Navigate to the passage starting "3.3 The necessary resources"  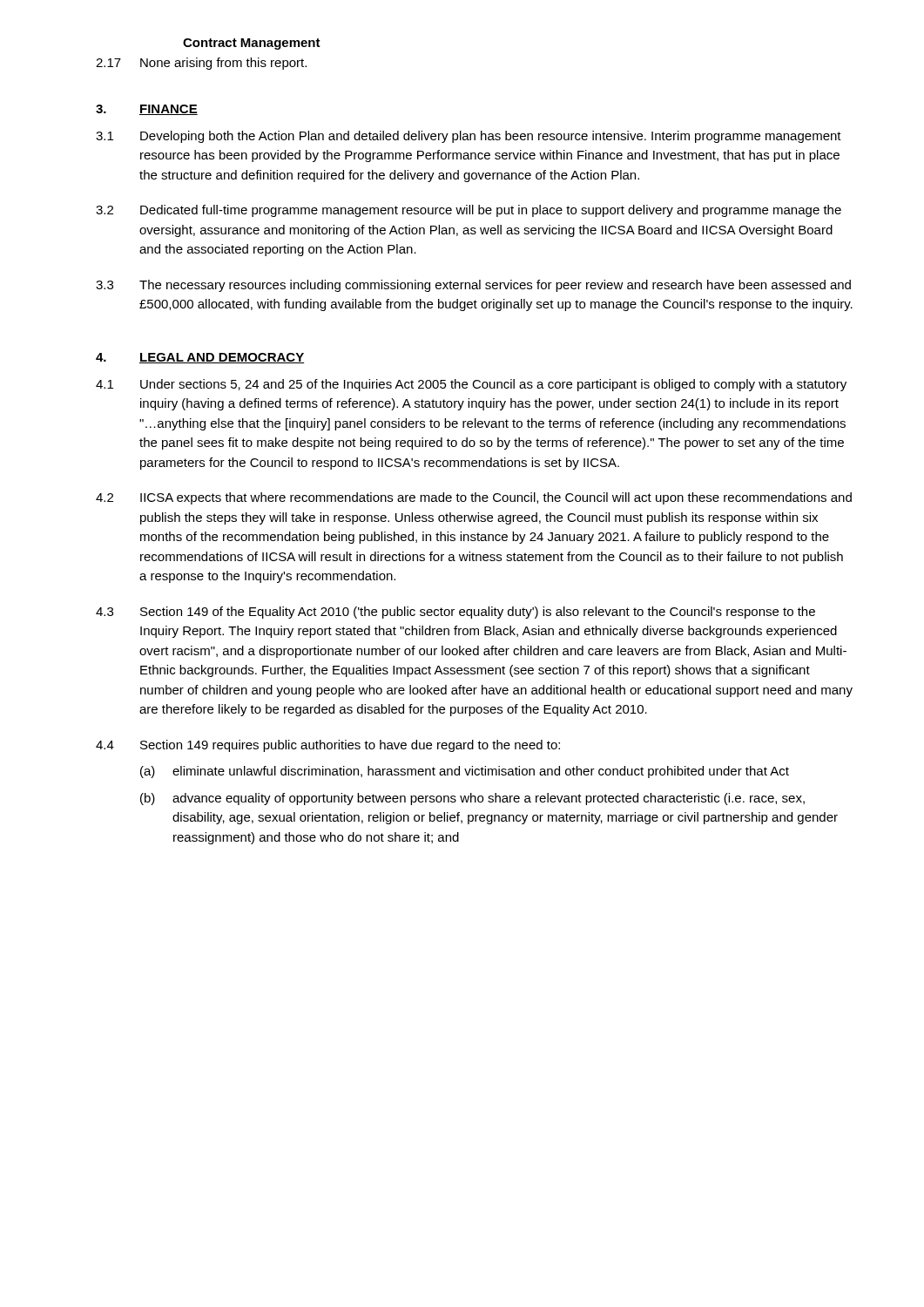(475, 294)
